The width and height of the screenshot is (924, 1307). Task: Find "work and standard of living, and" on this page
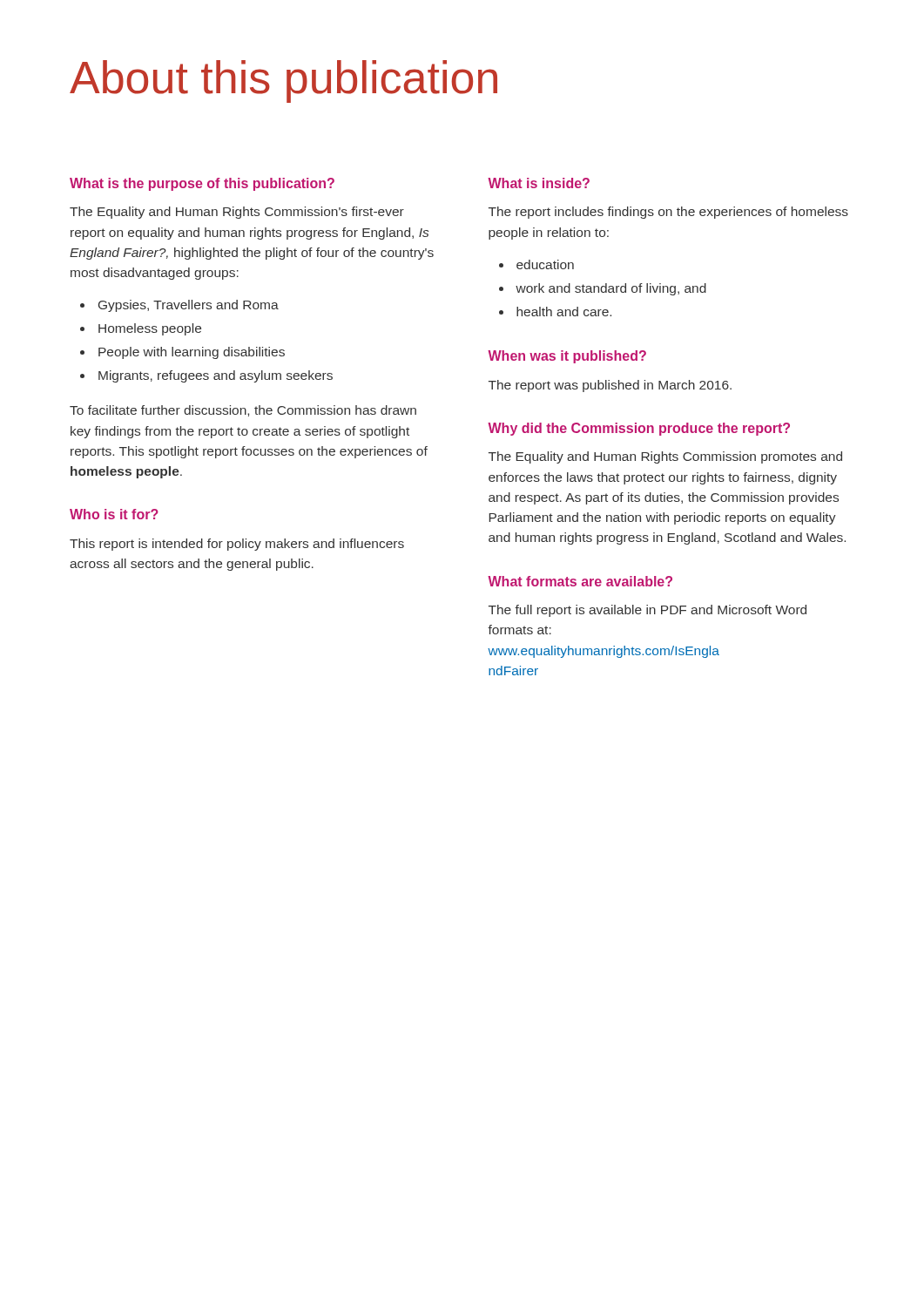pyautogui.click(x=611, y=288)
